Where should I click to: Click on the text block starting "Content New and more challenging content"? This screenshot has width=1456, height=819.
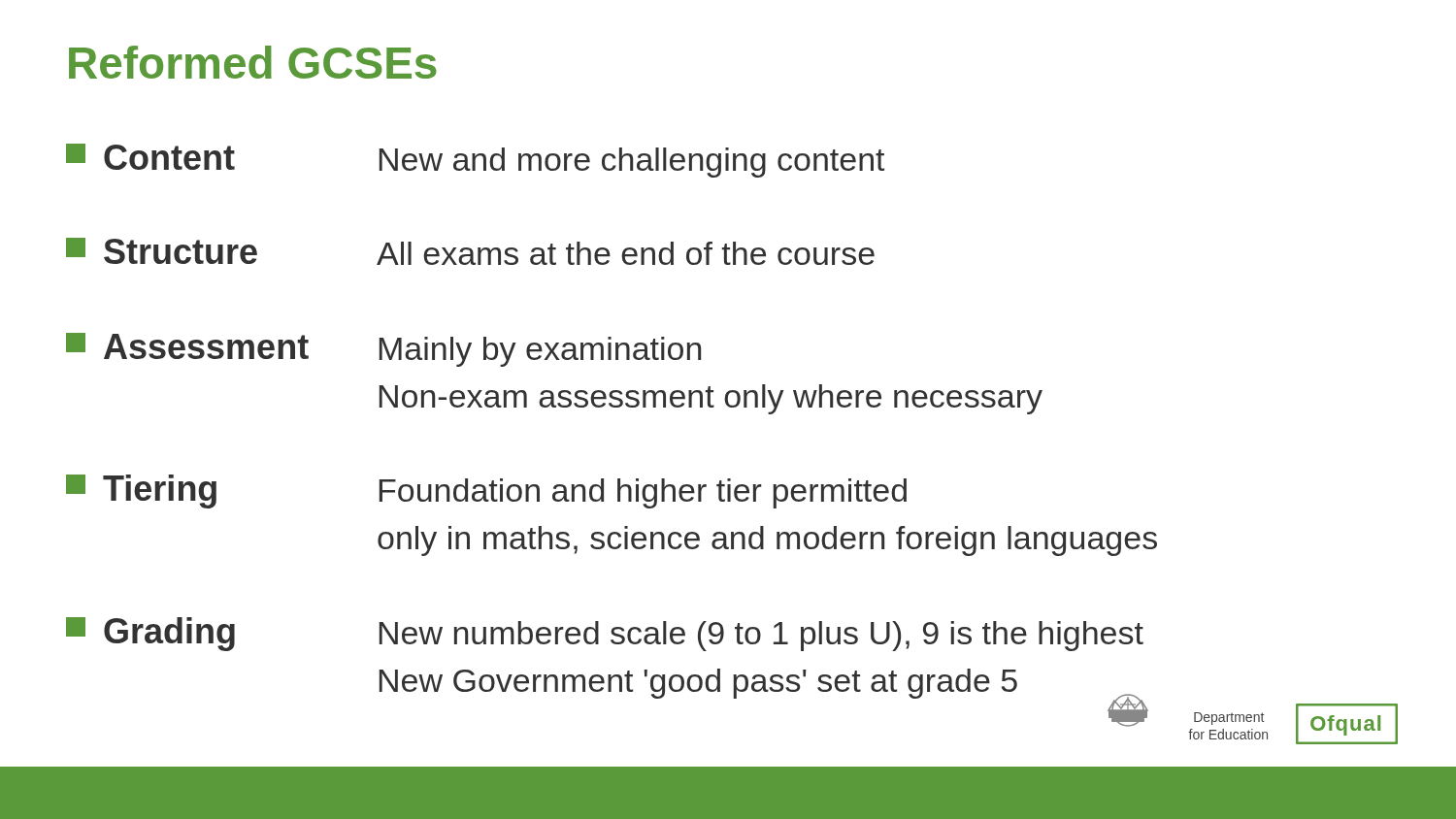(x=475, y=159)
